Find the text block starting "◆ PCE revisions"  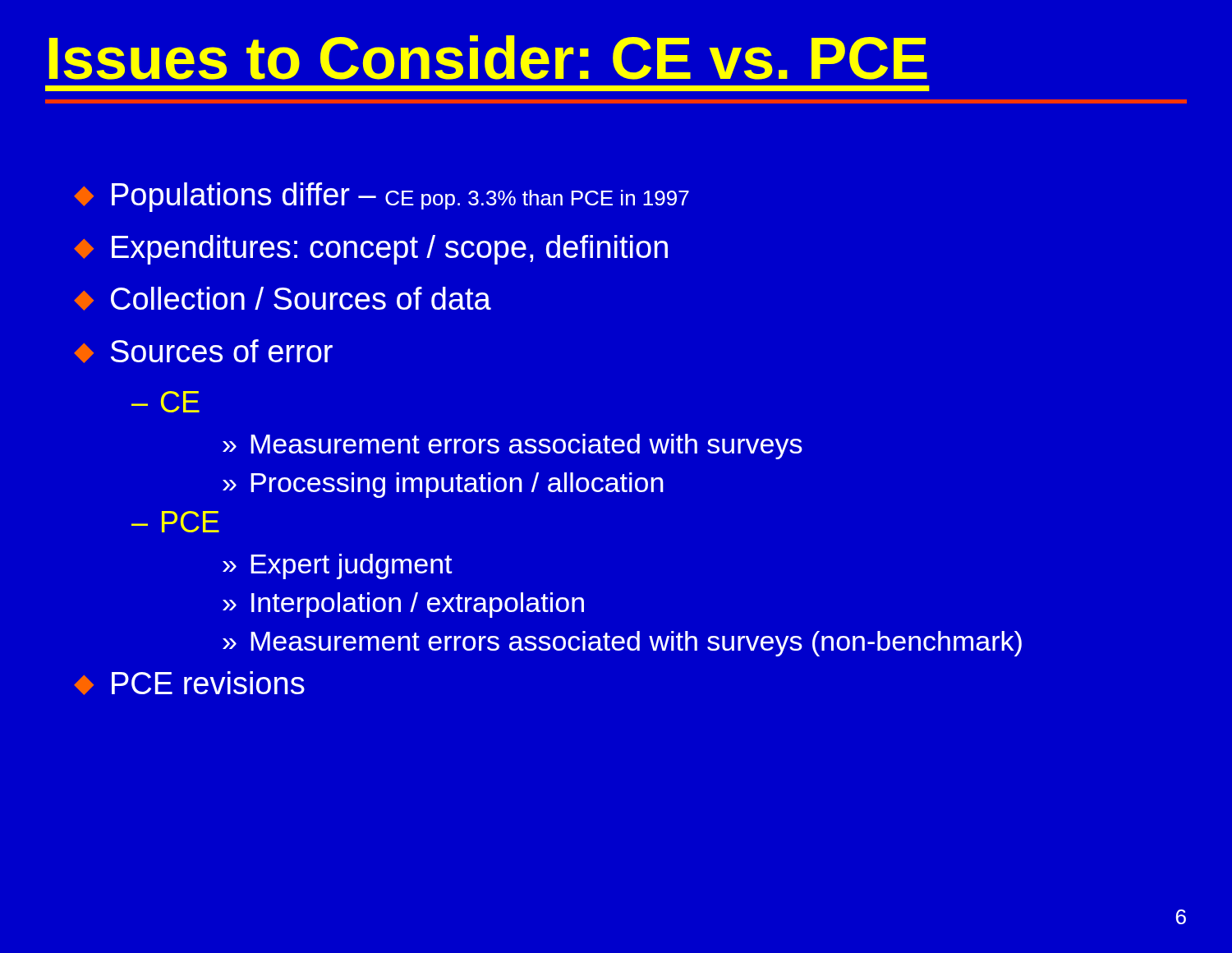point(190,684)
